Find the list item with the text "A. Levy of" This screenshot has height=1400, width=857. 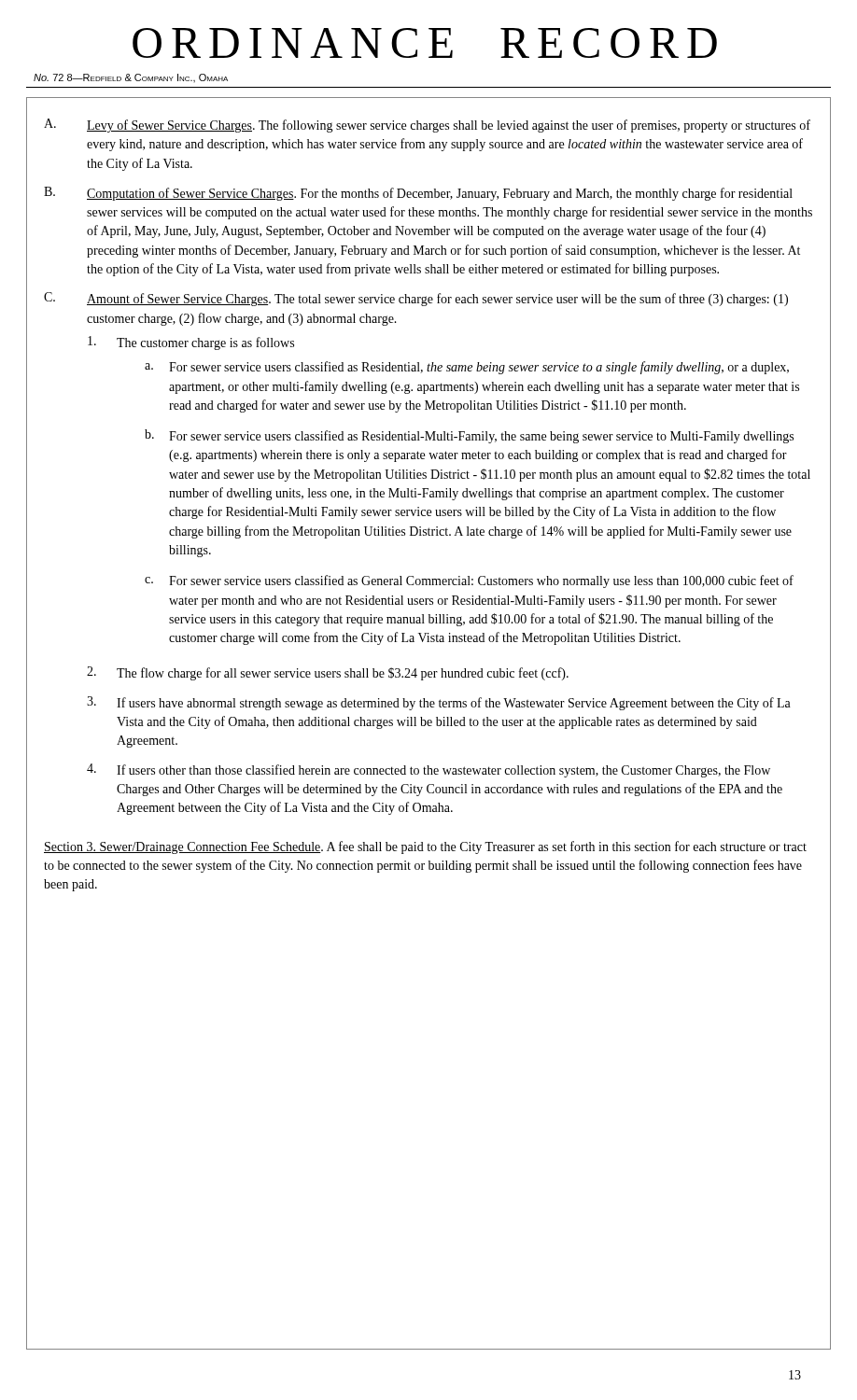(428, 148)
